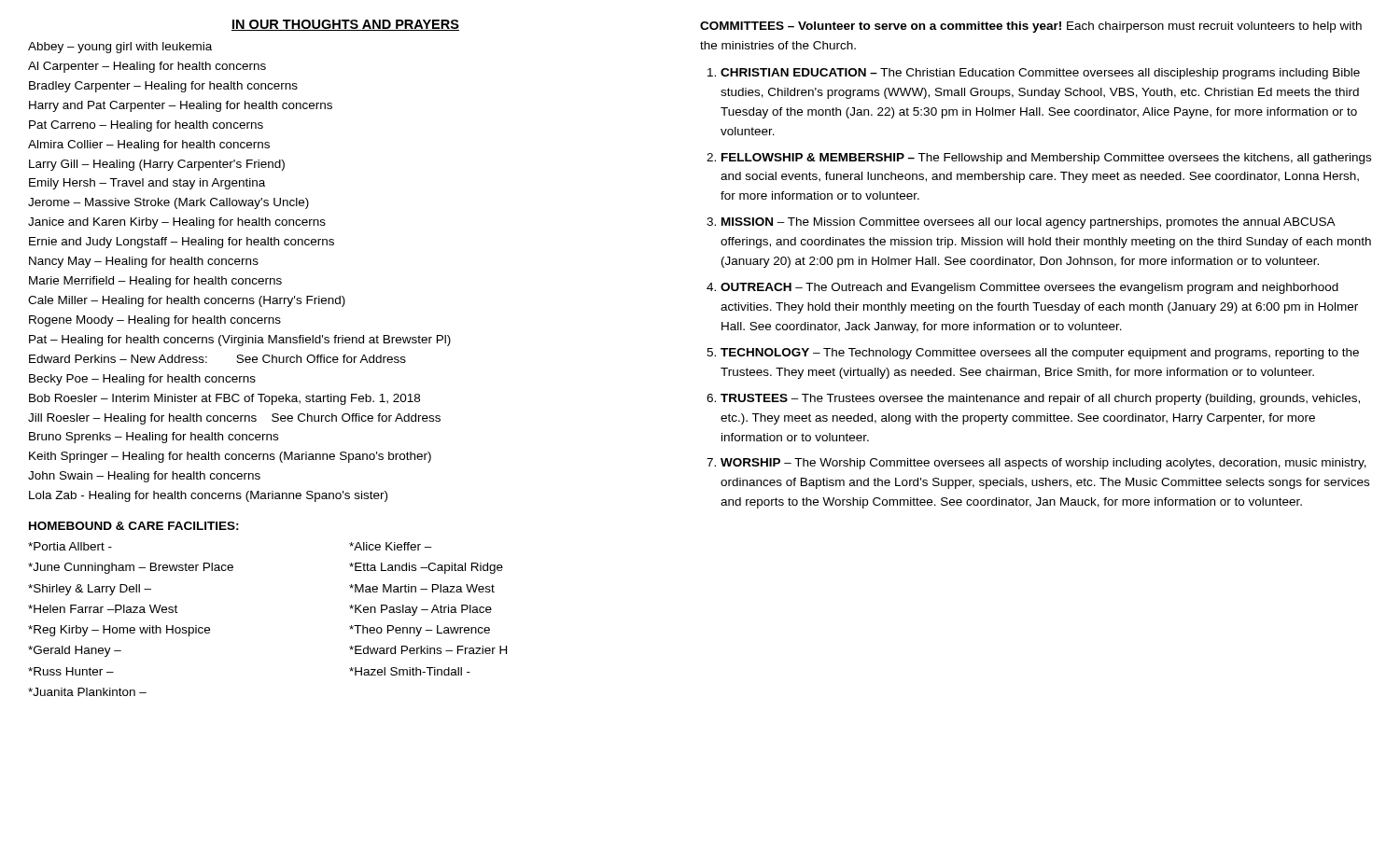Screen dimensions: 850x1400
Task: Find the element starting "FELLOWSHIP & MEMBERSHIP"
Action: 1046,177
